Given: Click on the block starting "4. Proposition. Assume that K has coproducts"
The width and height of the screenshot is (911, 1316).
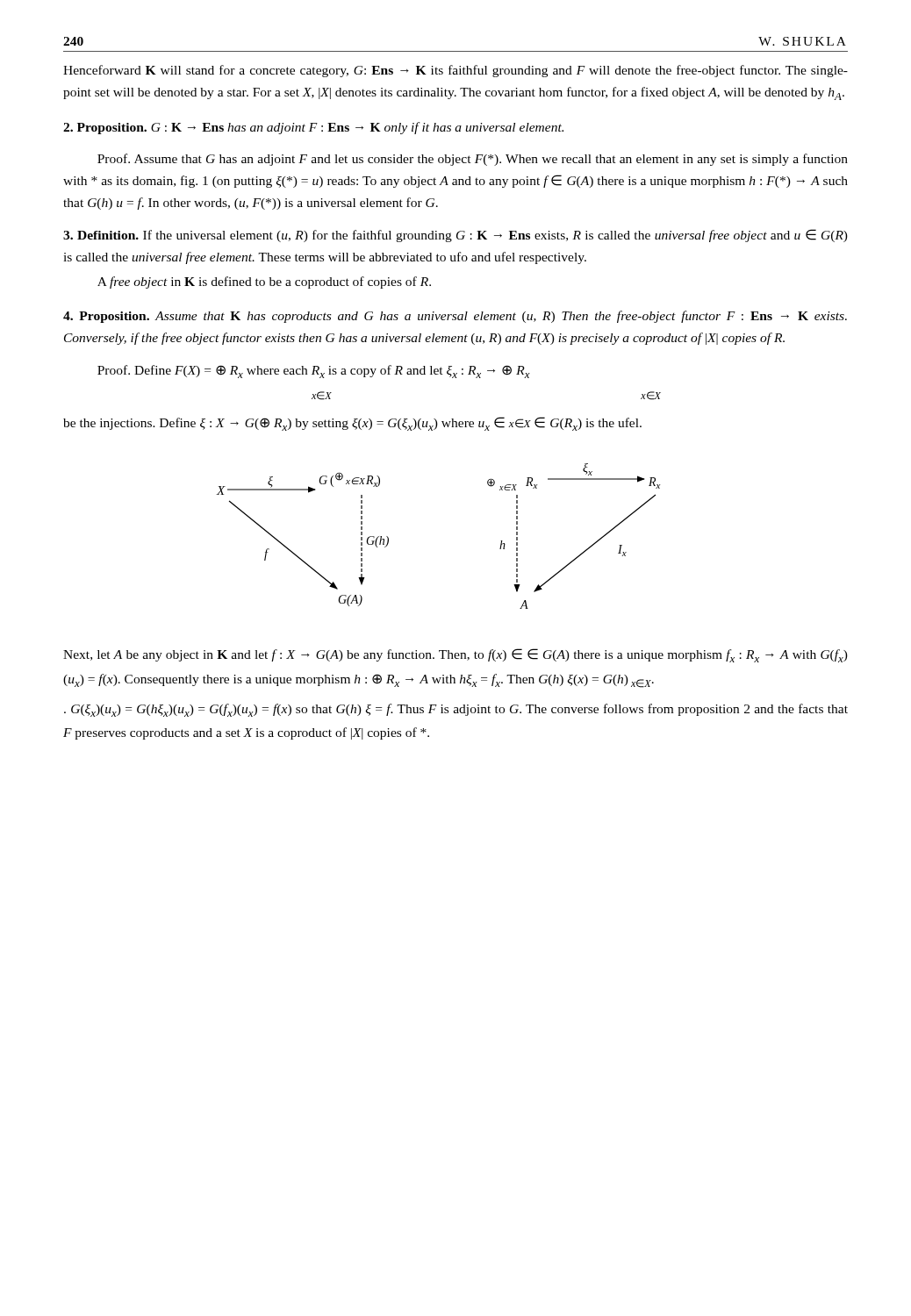Looking at the screenshot, I should click(456, 327).
